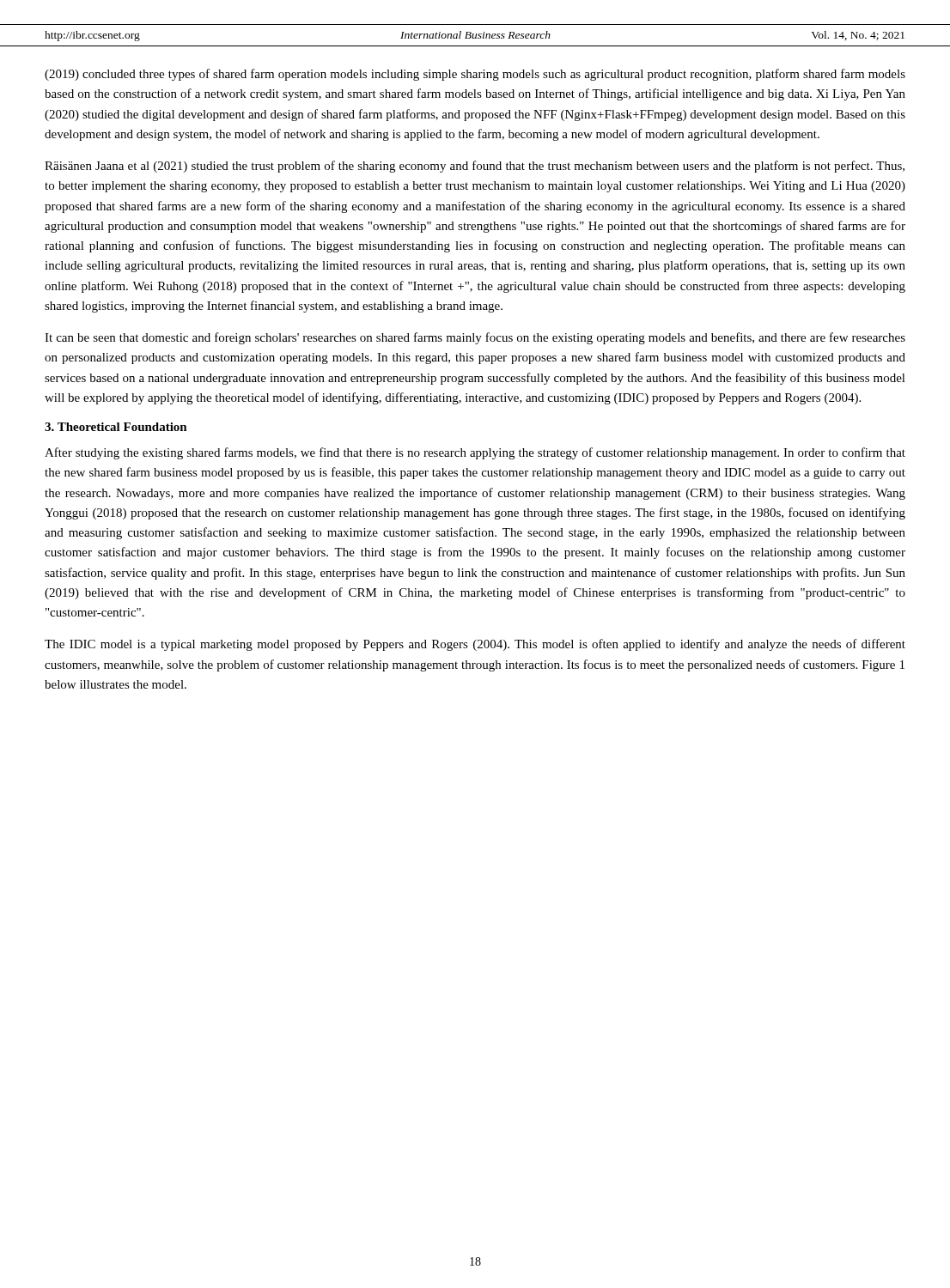Click on the element starting "(2019) concluded three types"
This screenshot has width=950, height=1288.
tap(475, 104)
